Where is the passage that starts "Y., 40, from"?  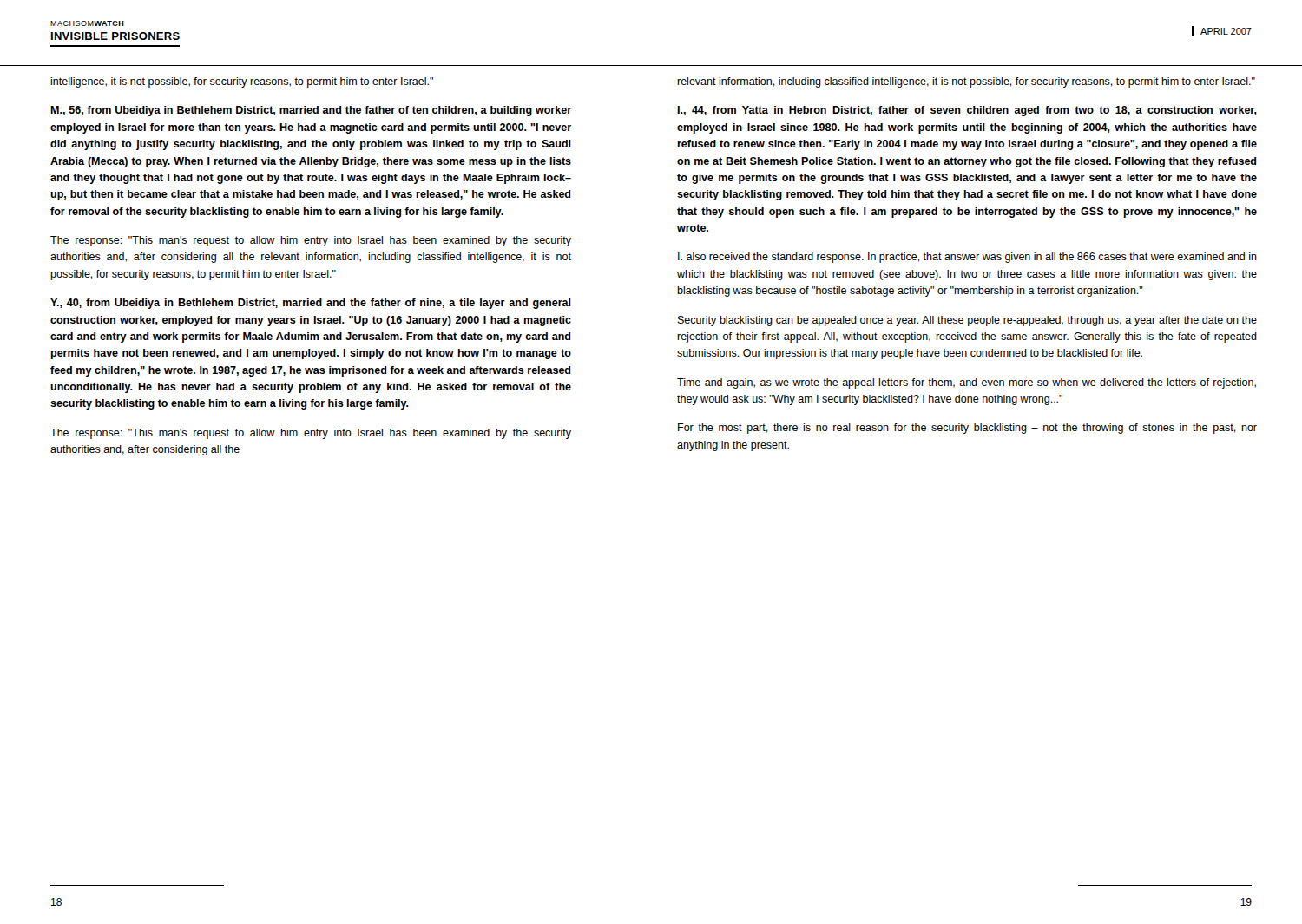click(311, 354)
